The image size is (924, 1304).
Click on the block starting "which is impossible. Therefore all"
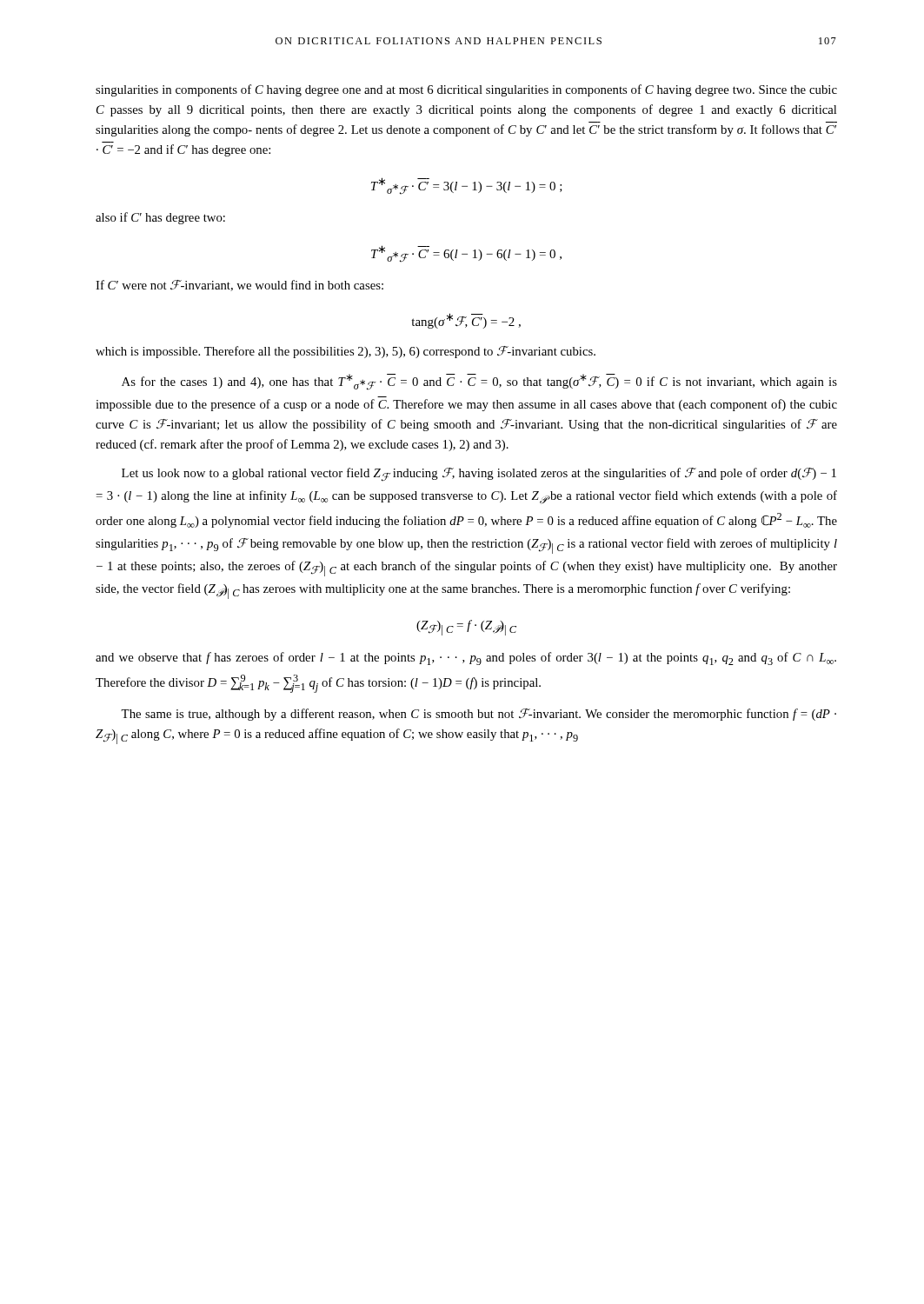466,472
